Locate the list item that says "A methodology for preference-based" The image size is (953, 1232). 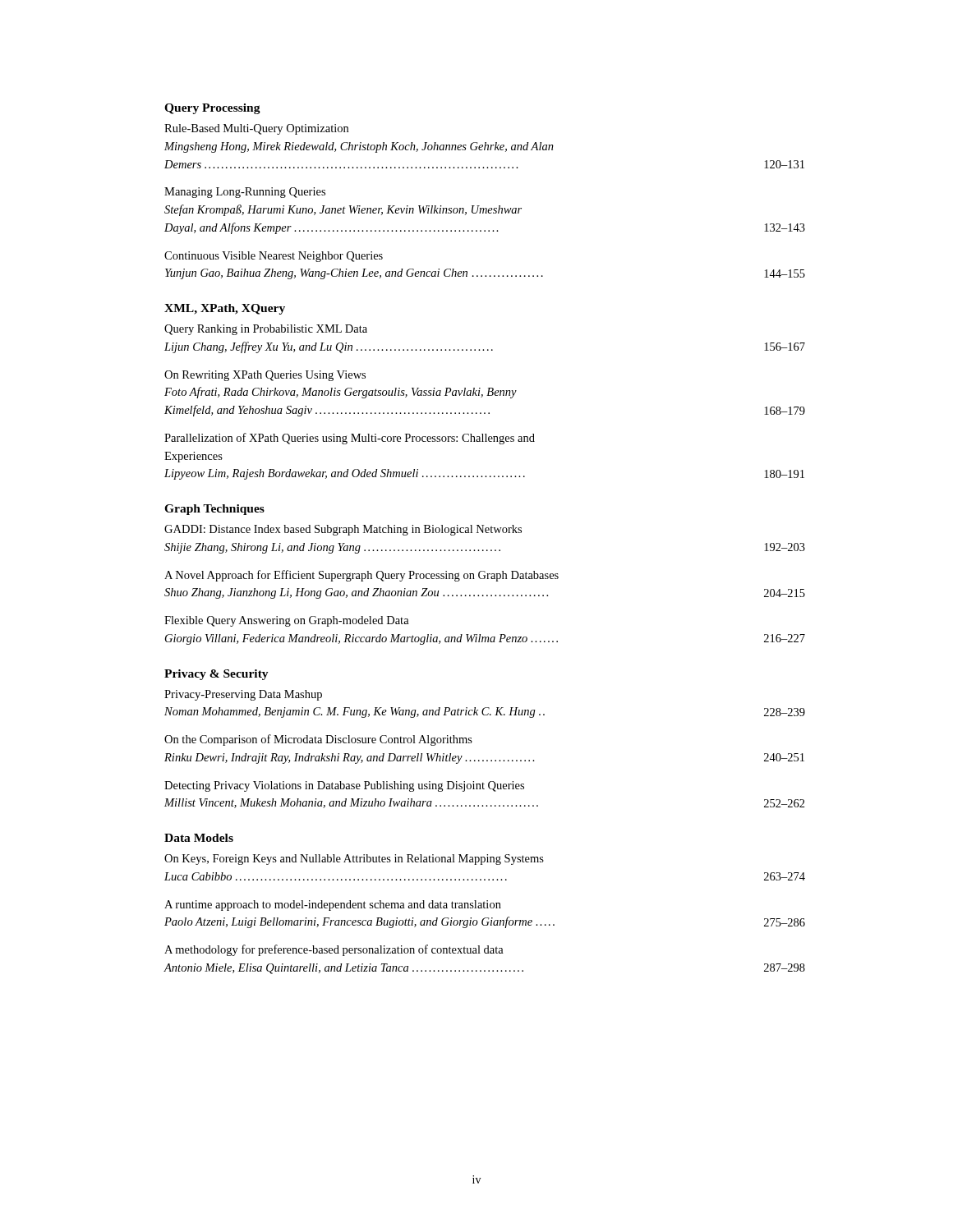pyautogui.click(x=485, y=959)
